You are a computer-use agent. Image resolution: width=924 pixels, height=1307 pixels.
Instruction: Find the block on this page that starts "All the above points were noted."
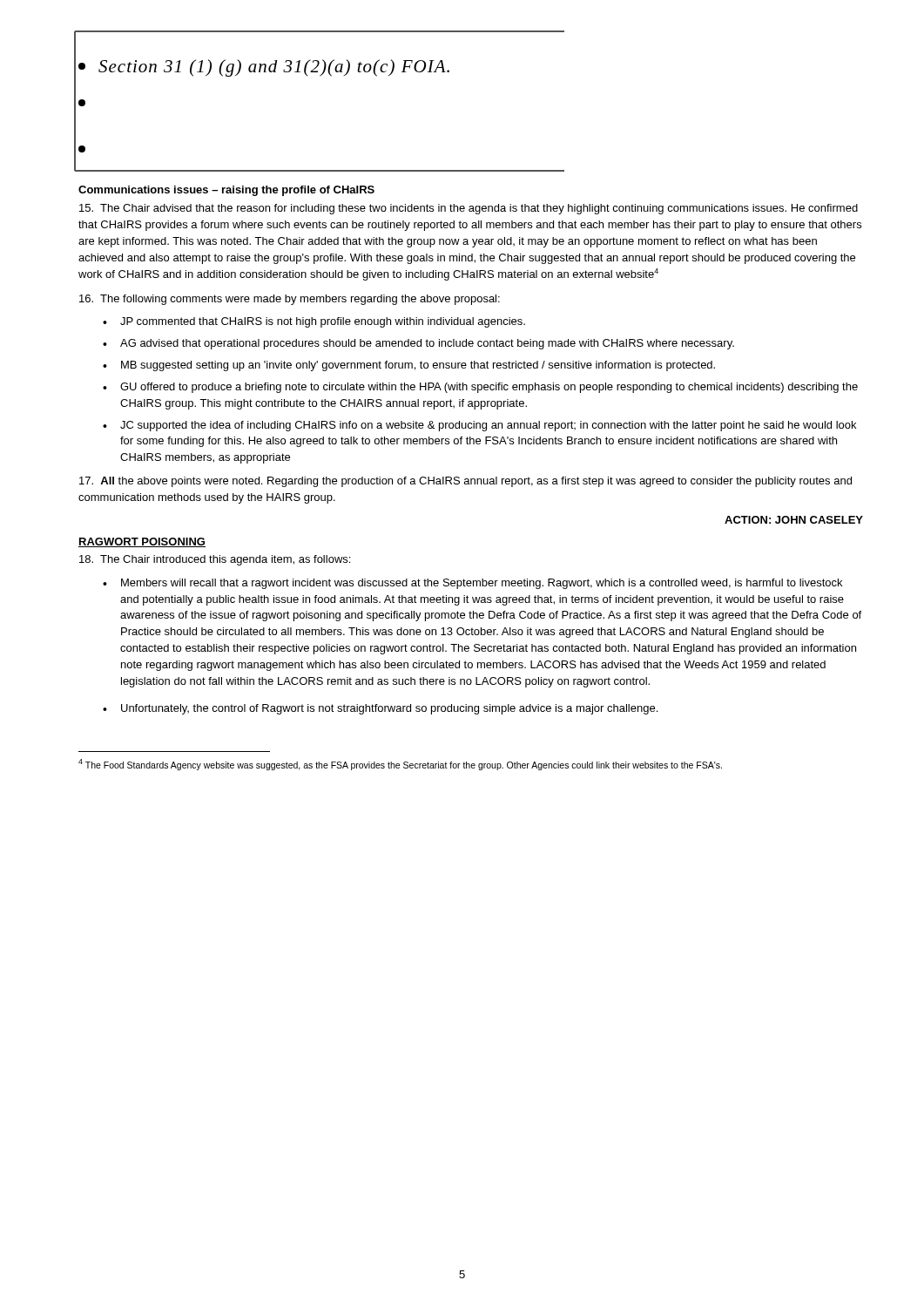pos(465,489)
